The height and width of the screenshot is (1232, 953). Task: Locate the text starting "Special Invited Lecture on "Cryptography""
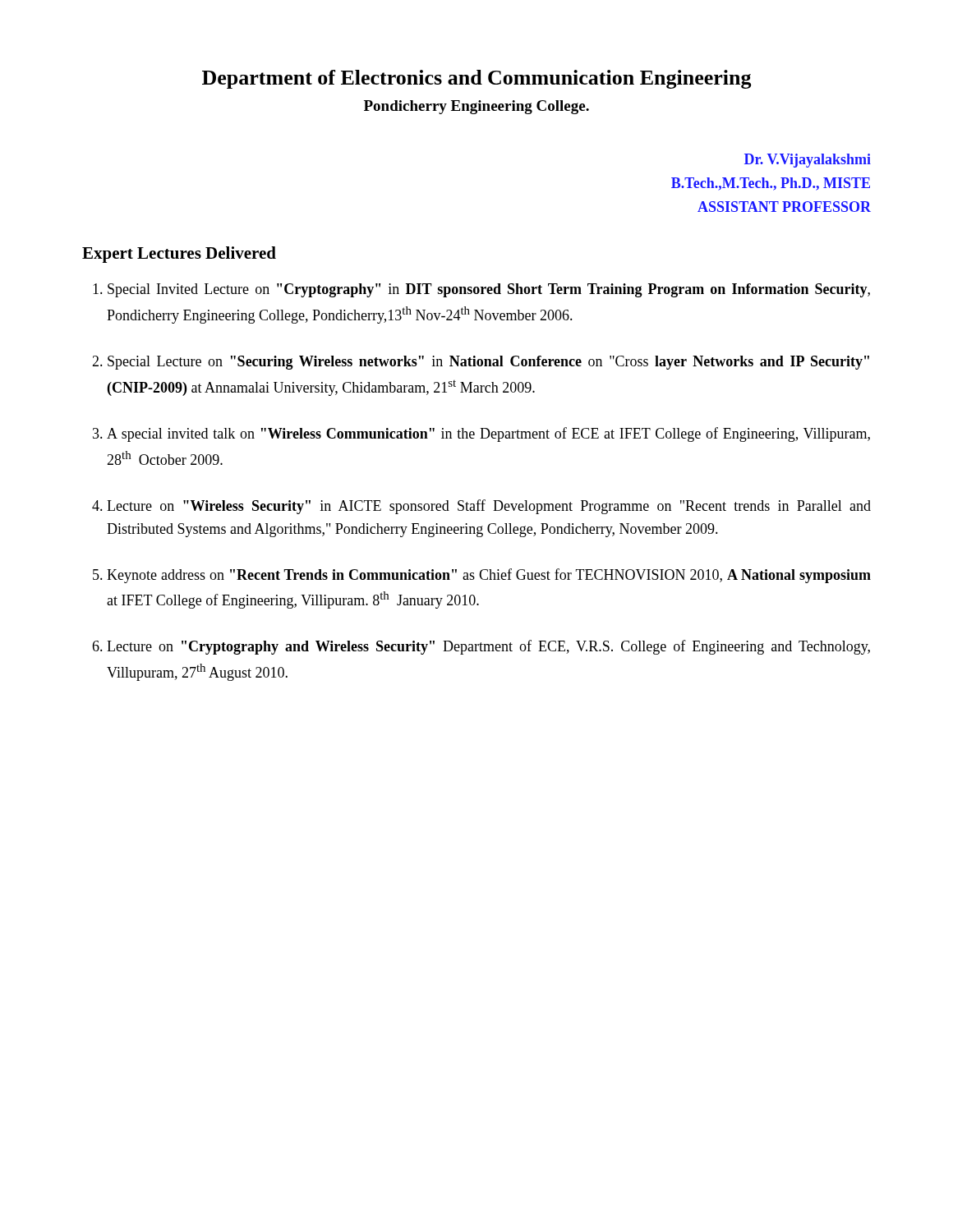489,303
